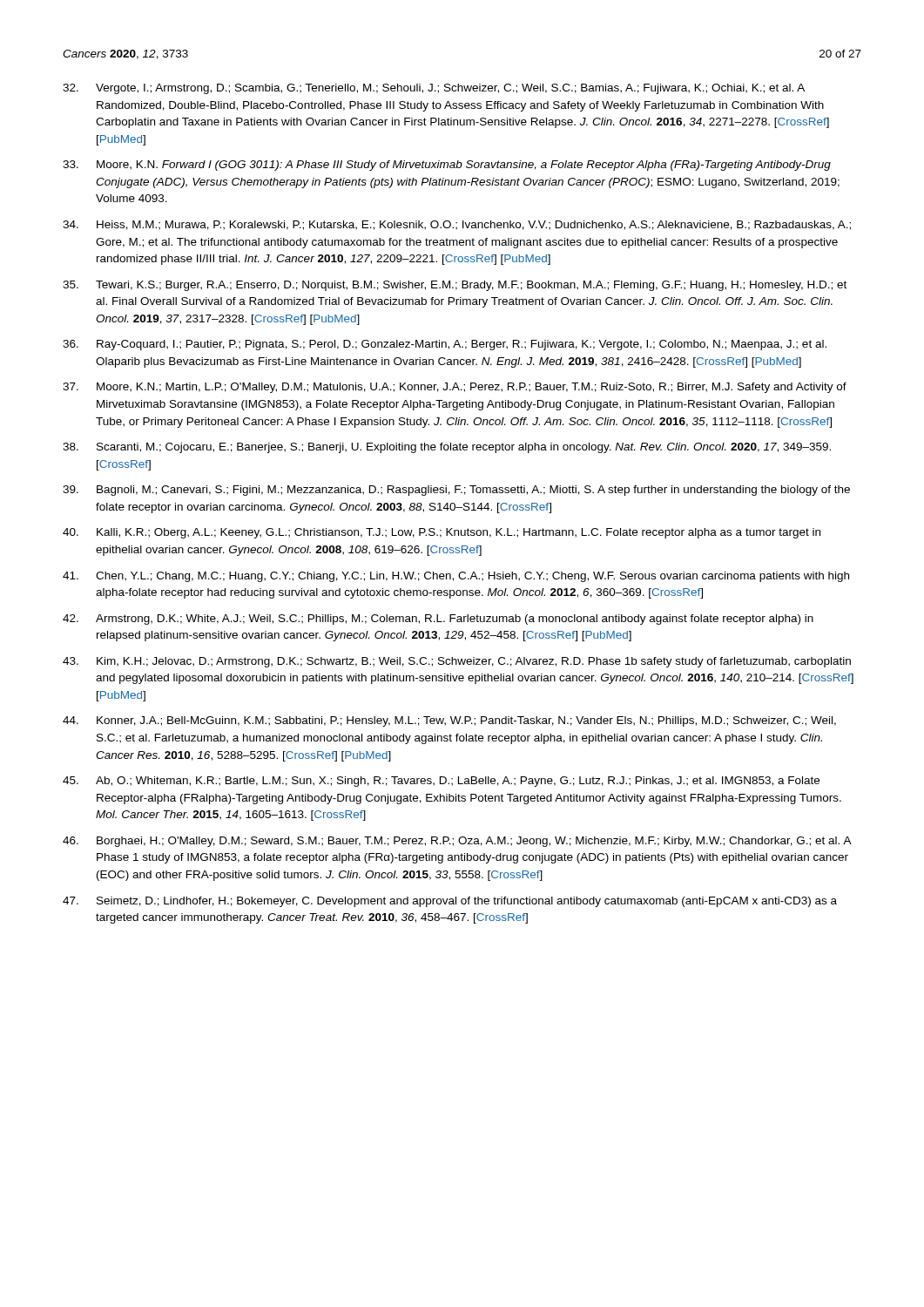Image resolution: width=924 pixels, height=1307 pixels.
Task: Locate the list item that reads "32. Vergote, I.; Armstrong, D.; Scambia, G.; Teneriello,"
Action: point(462,113)
